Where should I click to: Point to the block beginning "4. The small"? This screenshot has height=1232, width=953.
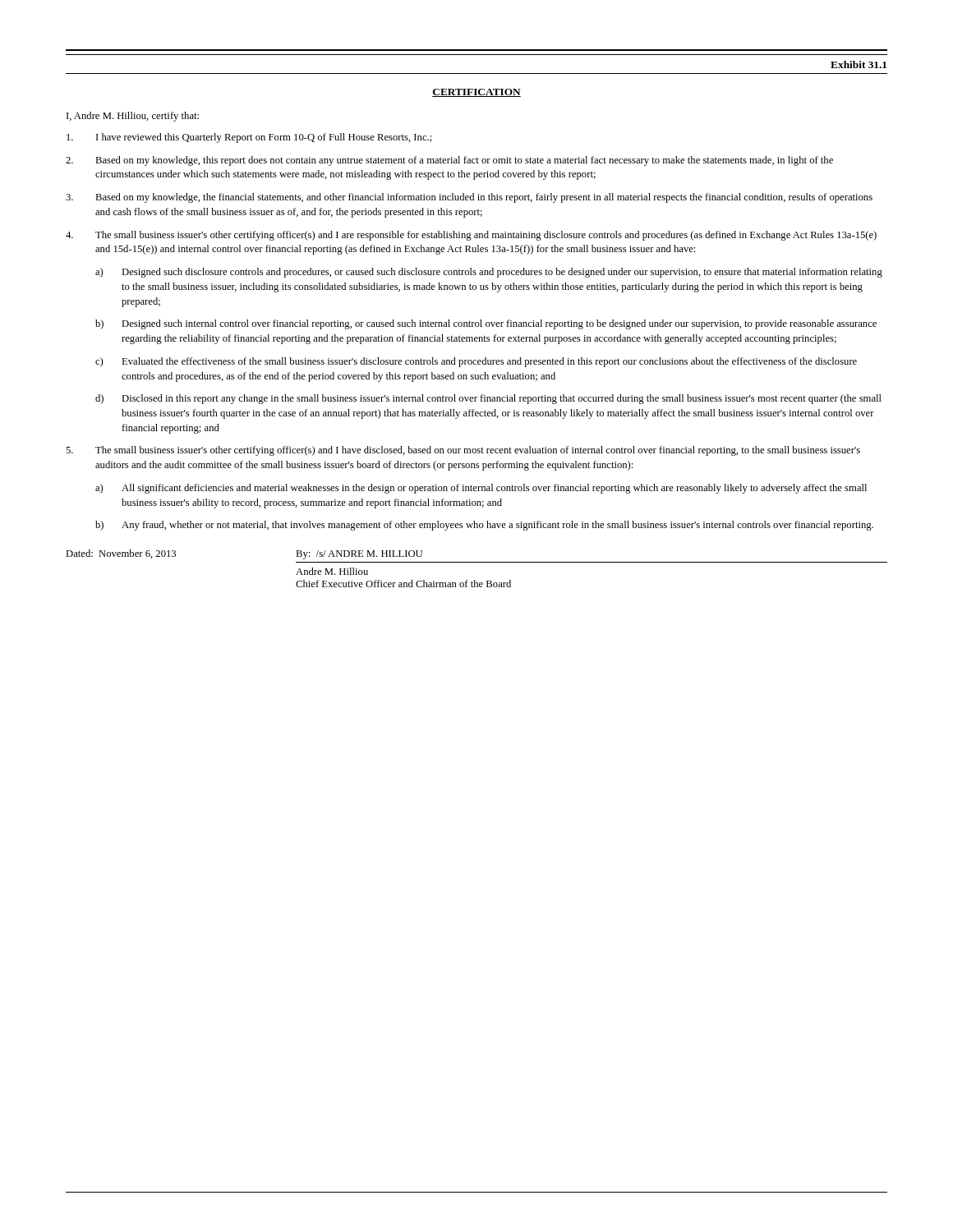[x=476, y=243]
